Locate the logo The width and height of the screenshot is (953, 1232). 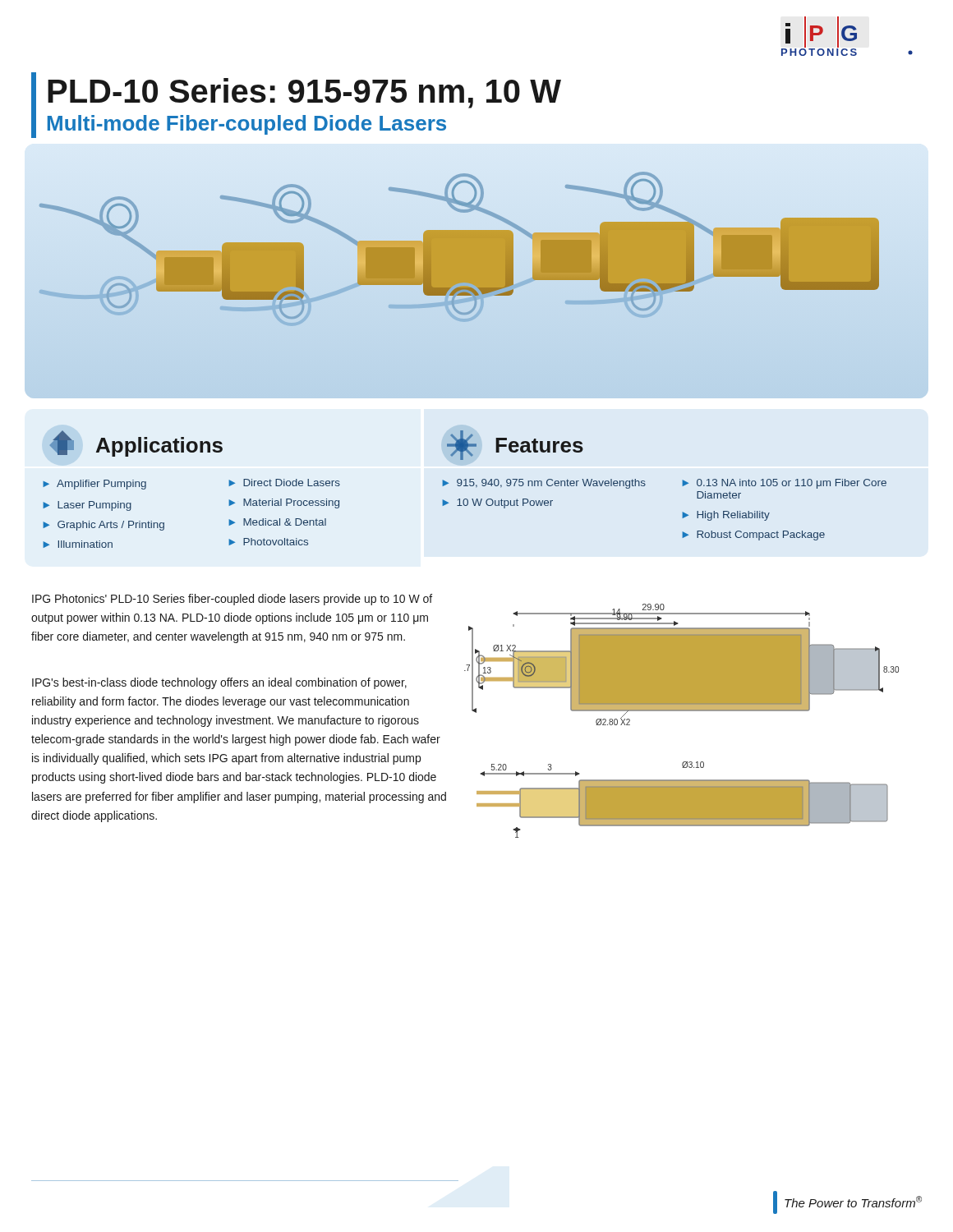pos(854,38)
